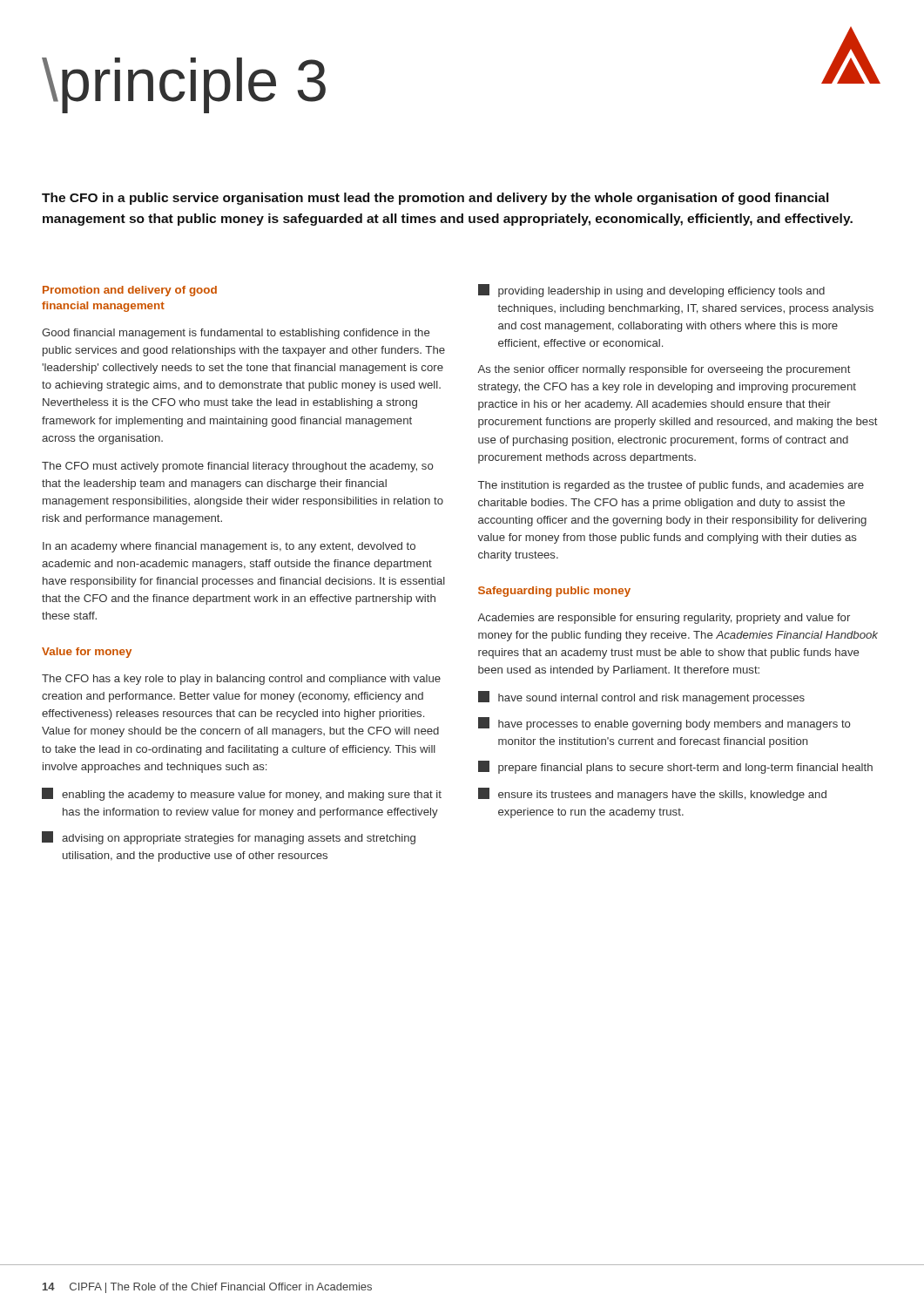Click on the text block that says "Good financial management is fundamental"
Viewport: 924px width, 1307px height.
(244, 385)
